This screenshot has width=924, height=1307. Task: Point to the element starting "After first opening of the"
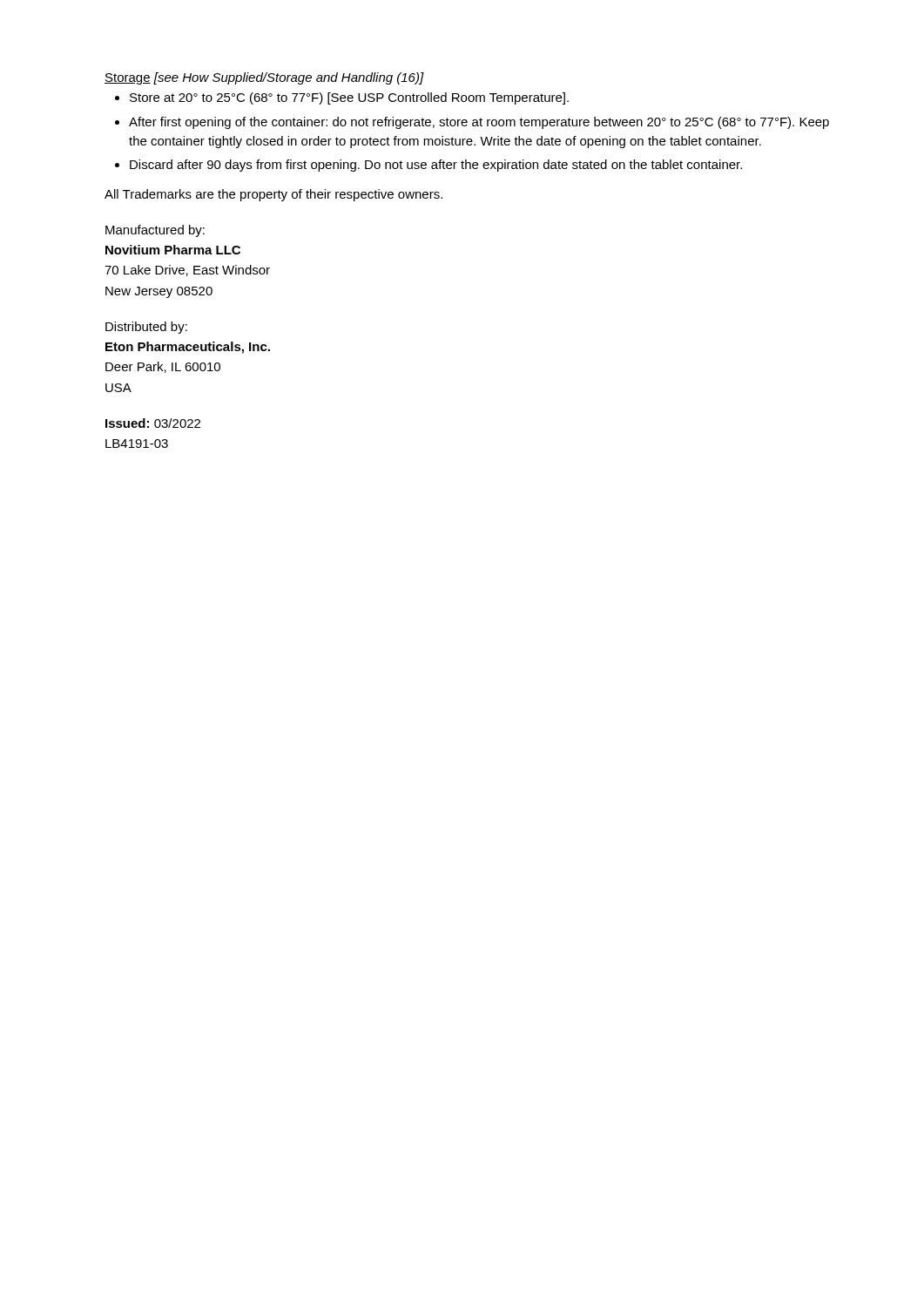tap(479, 131)
